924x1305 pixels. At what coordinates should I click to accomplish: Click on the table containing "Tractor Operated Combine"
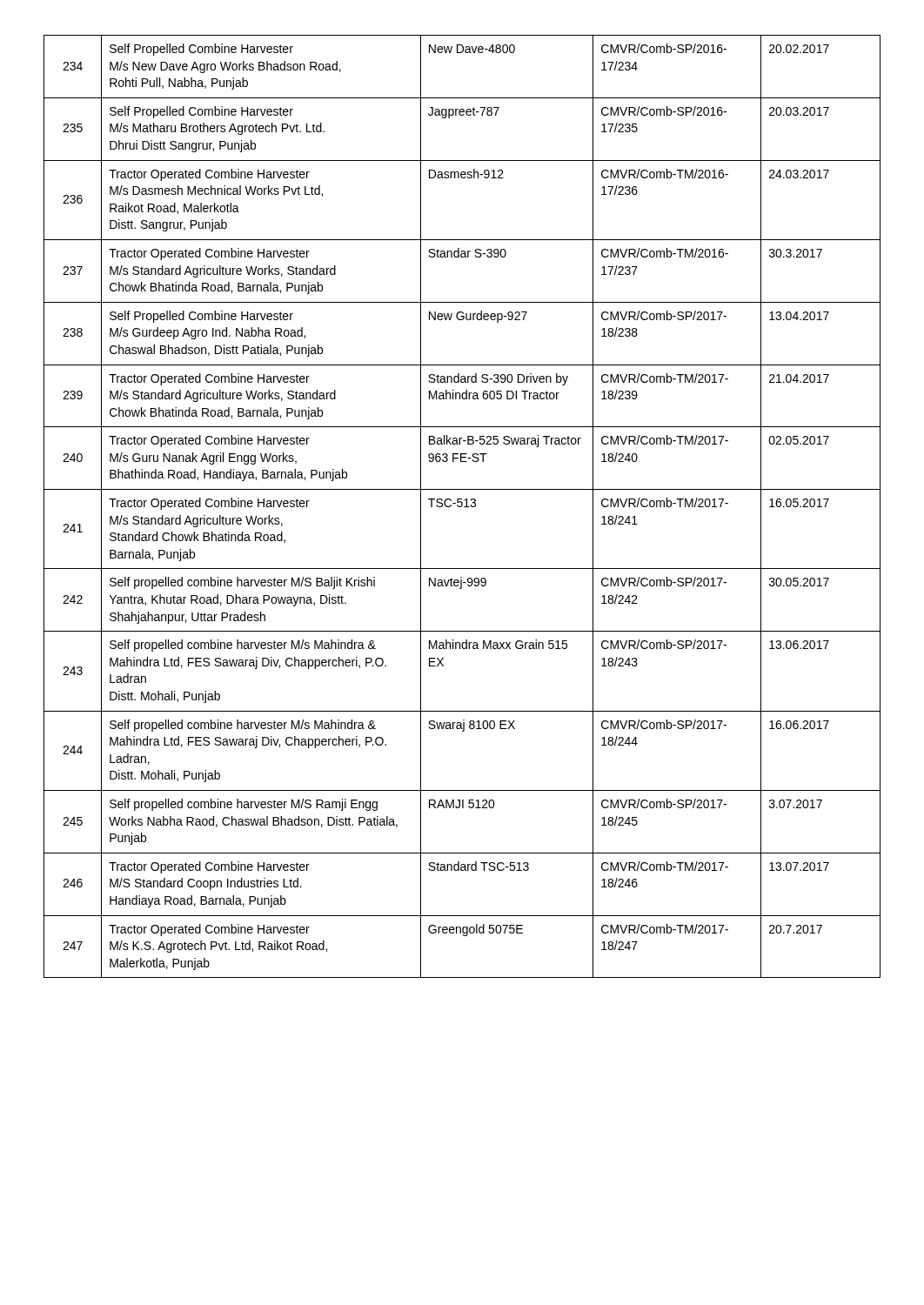[x=462, y=506]
